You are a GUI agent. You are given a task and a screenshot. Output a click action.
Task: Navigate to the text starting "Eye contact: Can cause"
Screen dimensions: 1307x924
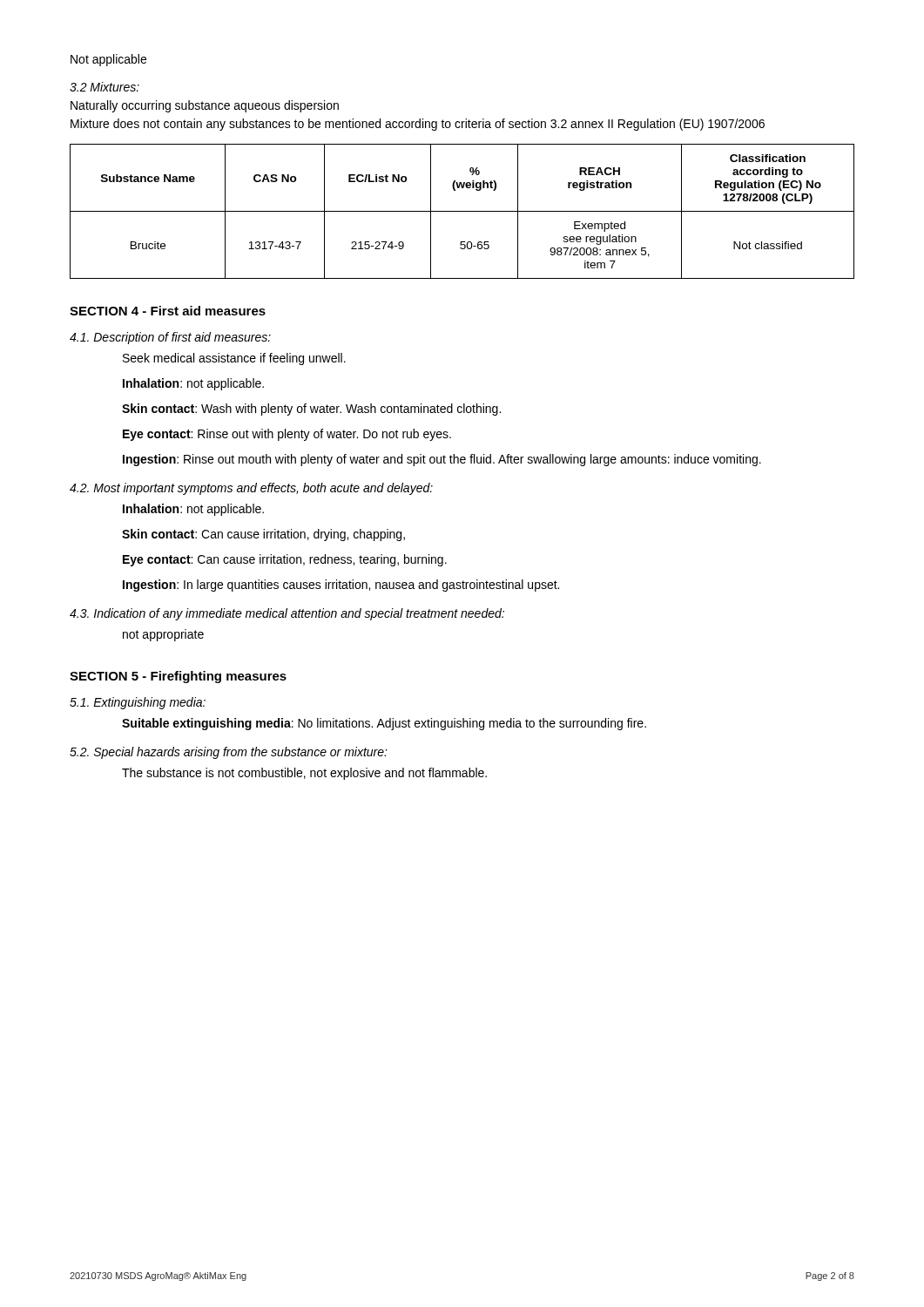285,559
